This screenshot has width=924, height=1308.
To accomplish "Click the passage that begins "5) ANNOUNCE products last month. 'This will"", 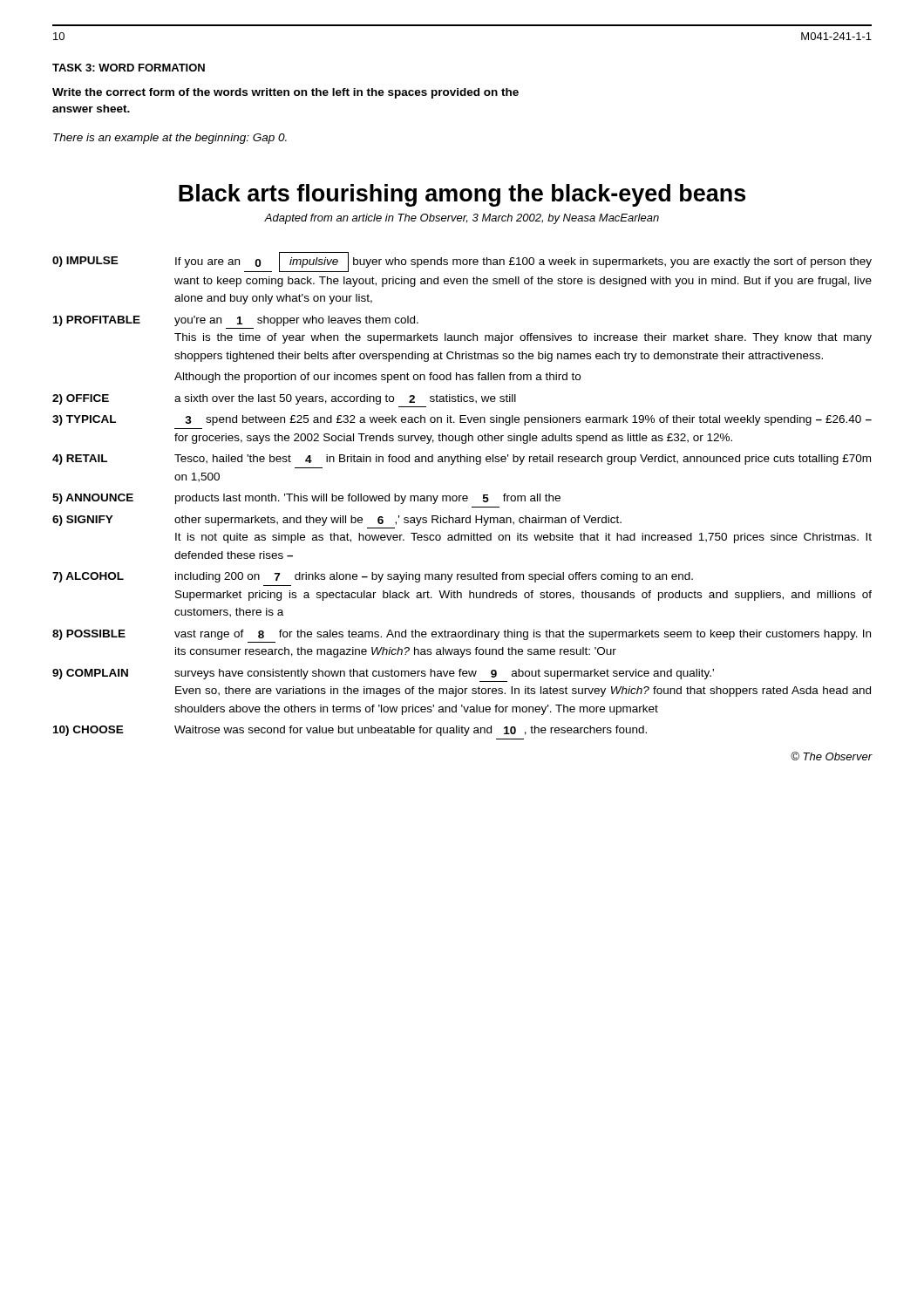I will tap(462, 498).
